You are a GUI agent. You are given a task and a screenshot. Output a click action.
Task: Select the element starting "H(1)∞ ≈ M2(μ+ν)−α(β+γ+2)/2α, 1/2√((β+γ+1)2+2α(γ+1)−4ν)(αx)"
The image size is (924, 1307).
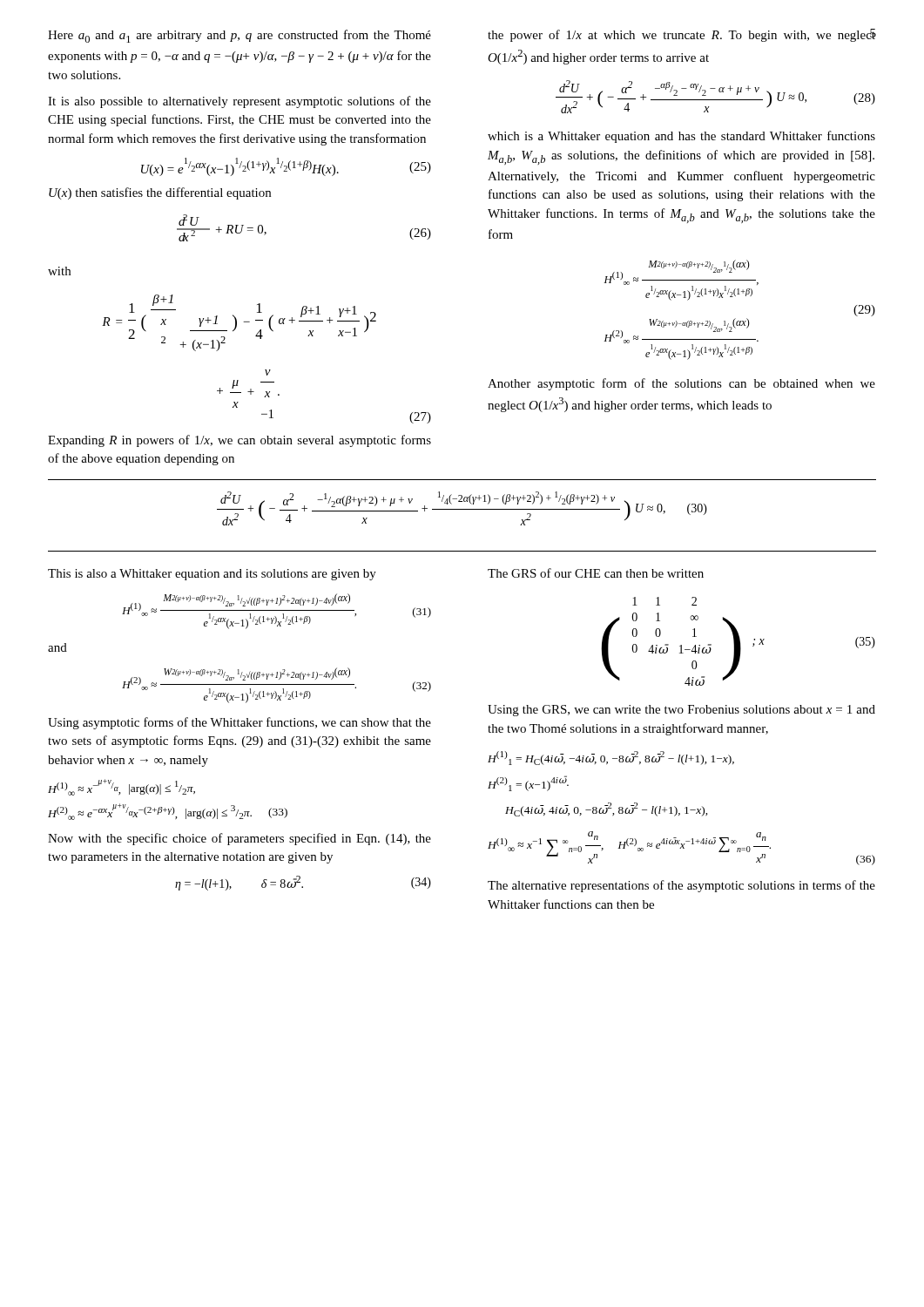coord(239,611)
